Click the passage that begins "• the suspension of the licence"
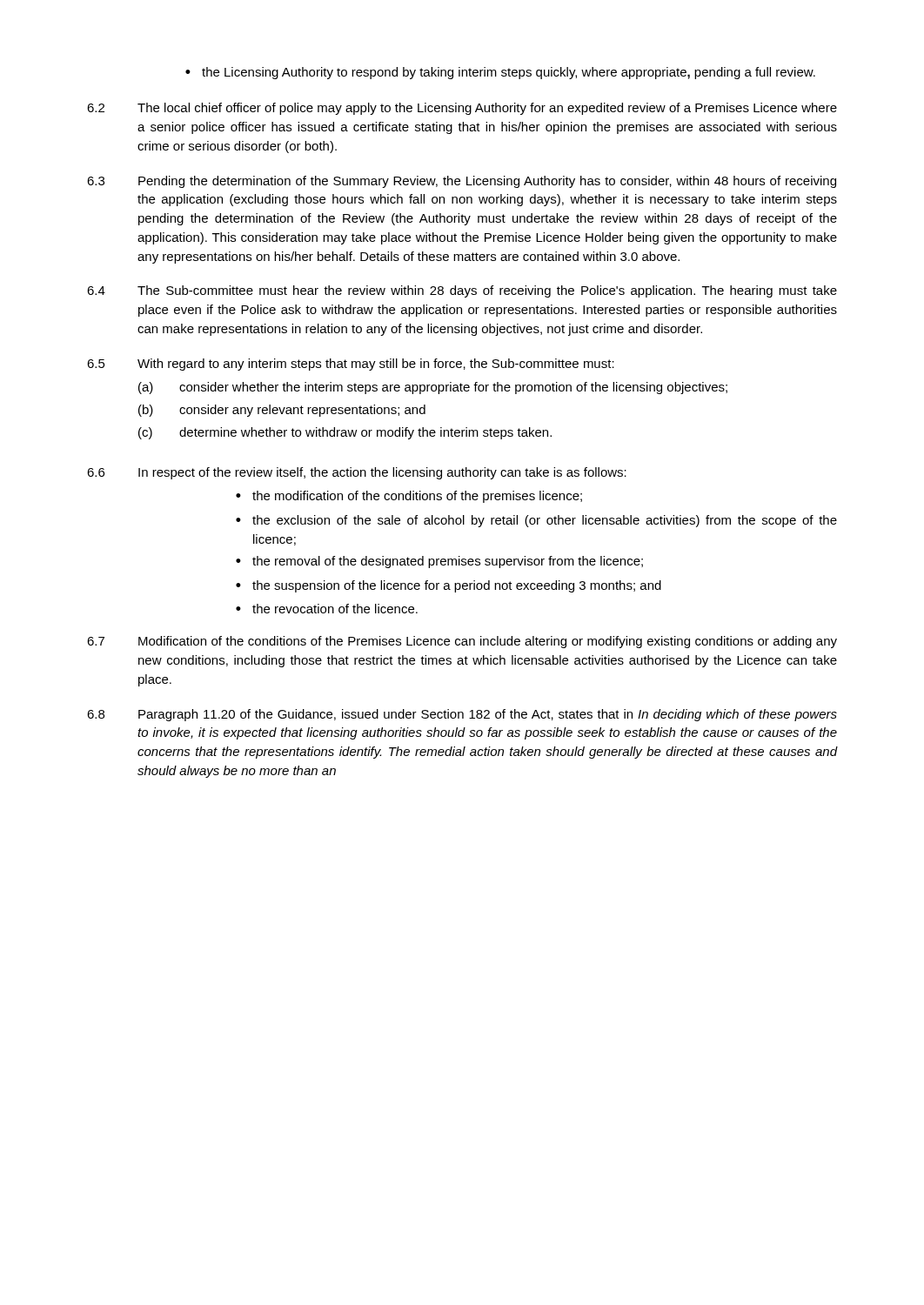The image size is (924, 1305). [x=531, y=586]
